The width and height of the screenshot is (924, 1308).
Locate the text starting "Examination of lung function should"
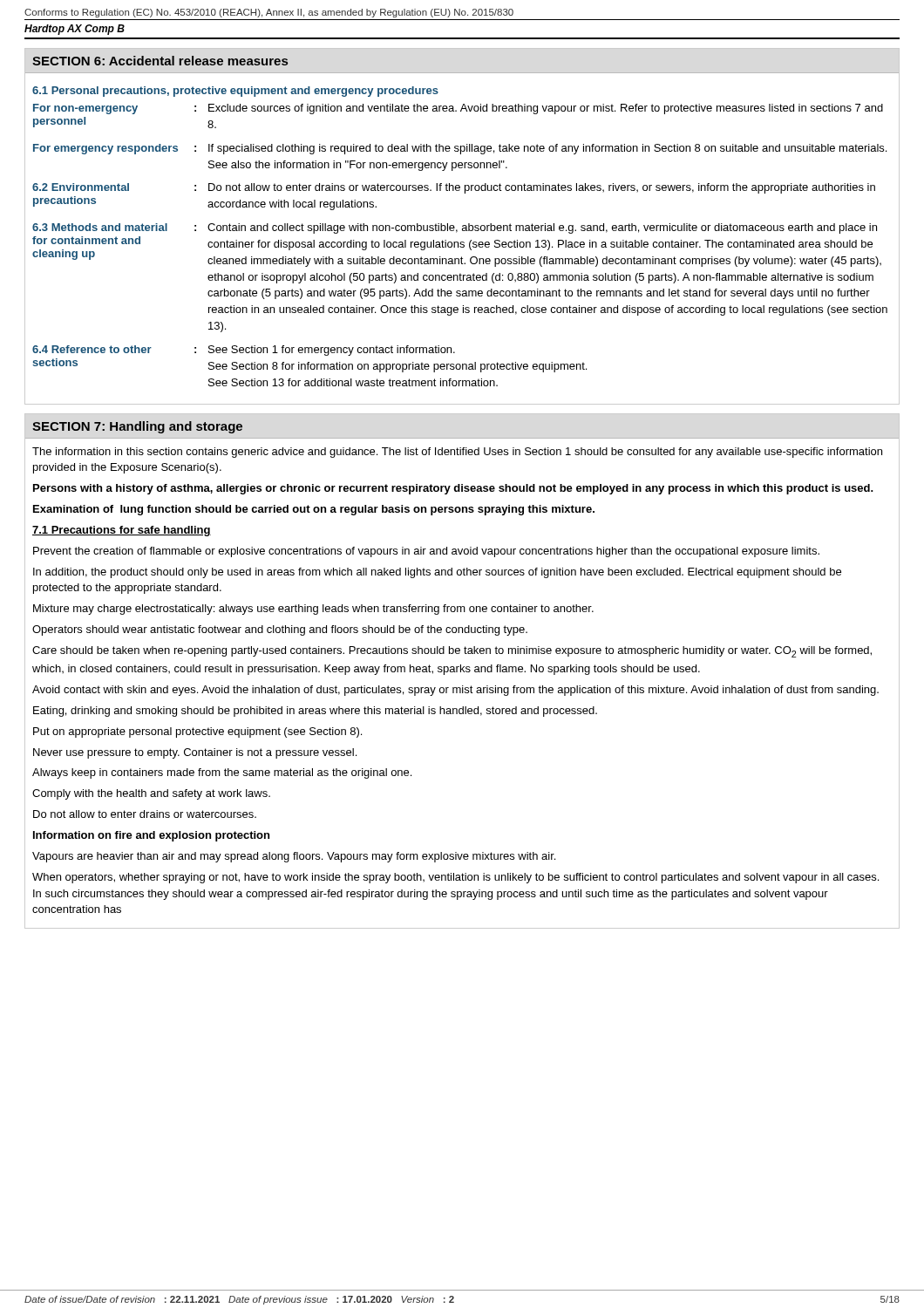[462, 510]
